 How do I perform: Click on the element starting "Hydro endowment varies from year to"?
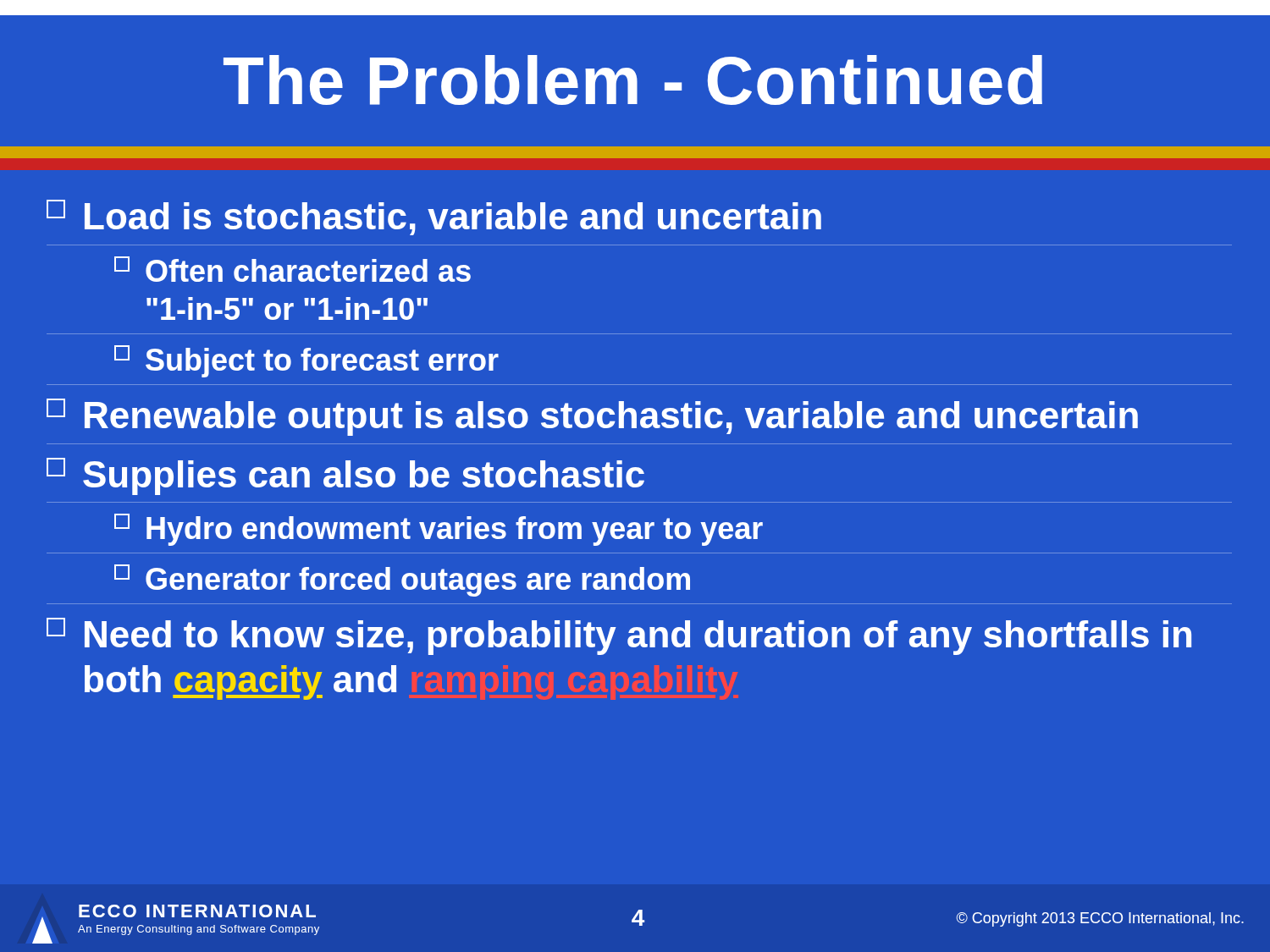tap(439, 529)
